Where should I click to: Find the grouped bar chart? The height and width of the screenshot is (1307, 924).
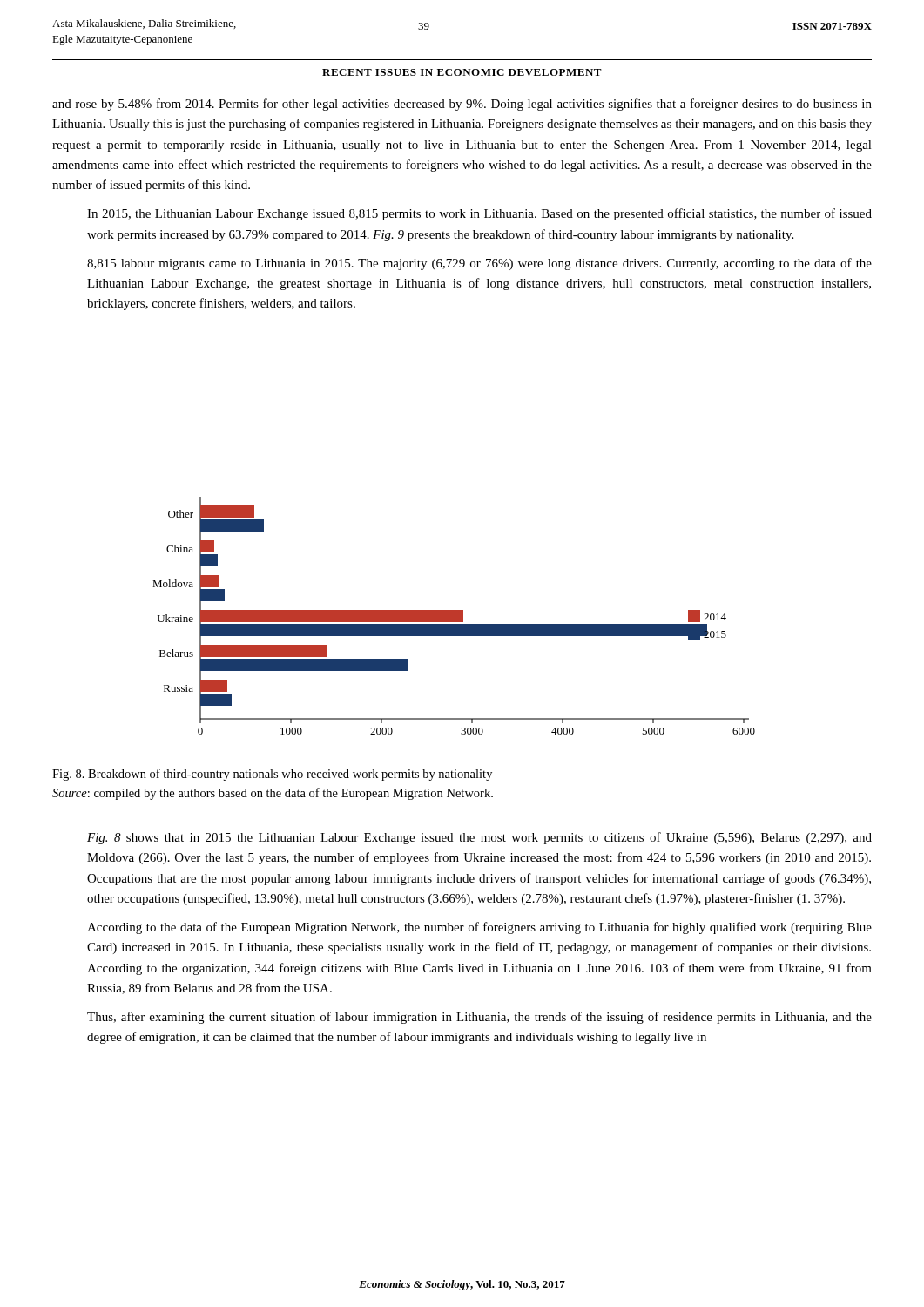[462, 623]
